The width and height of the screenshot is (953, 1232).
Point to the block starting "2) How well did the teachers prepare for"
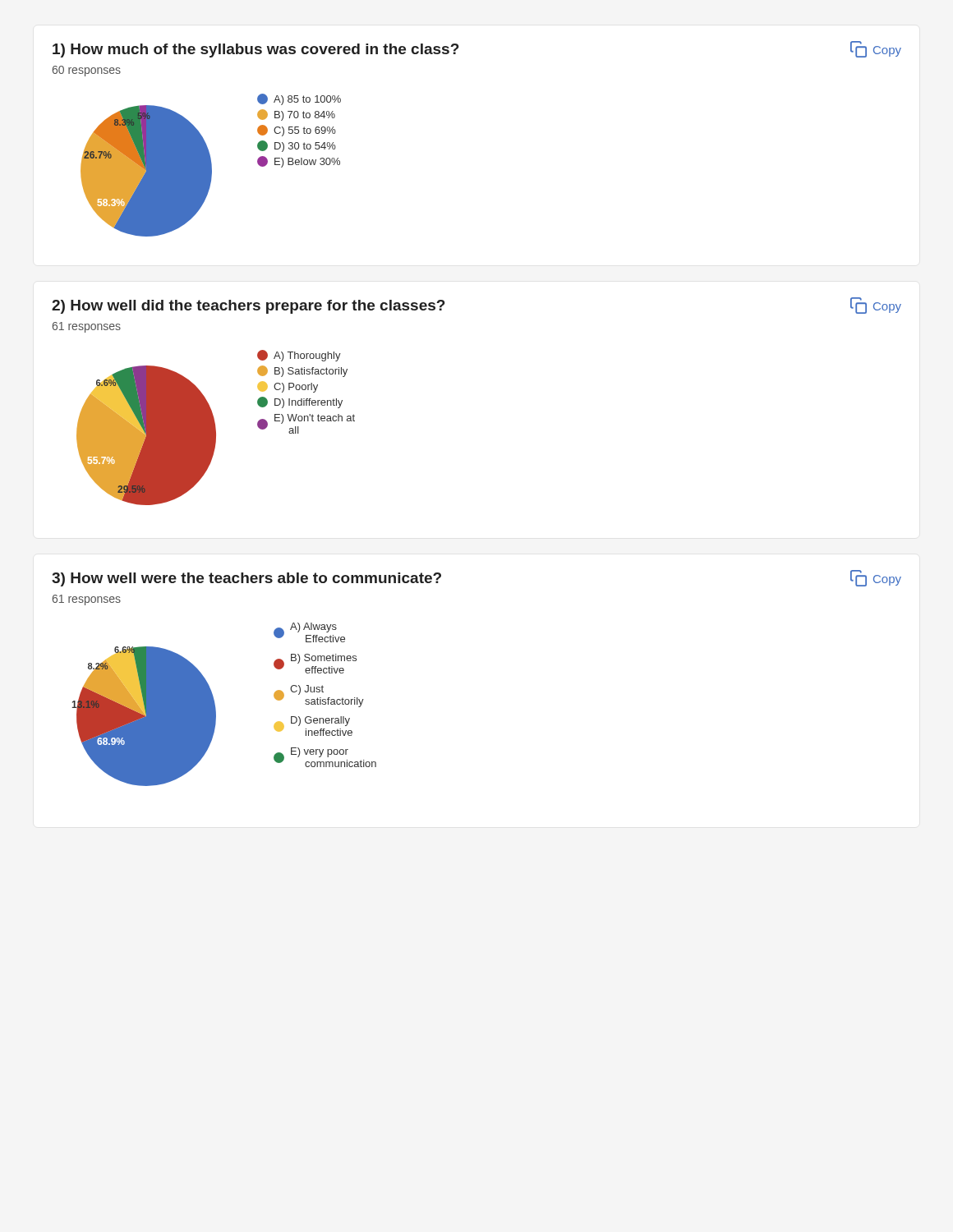click(x=249, y=305)
